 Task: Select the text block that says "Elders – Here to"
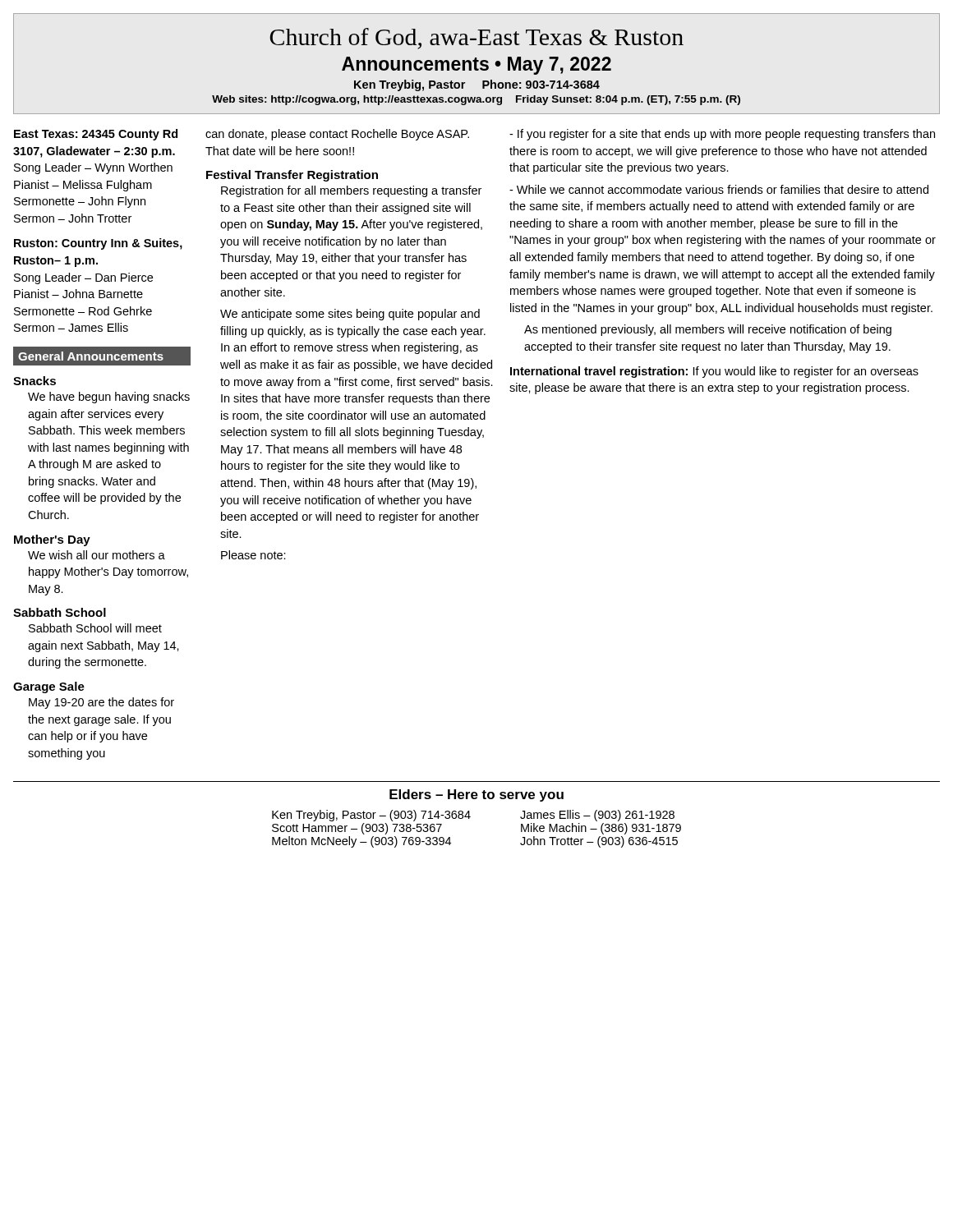tap(476, 795)
